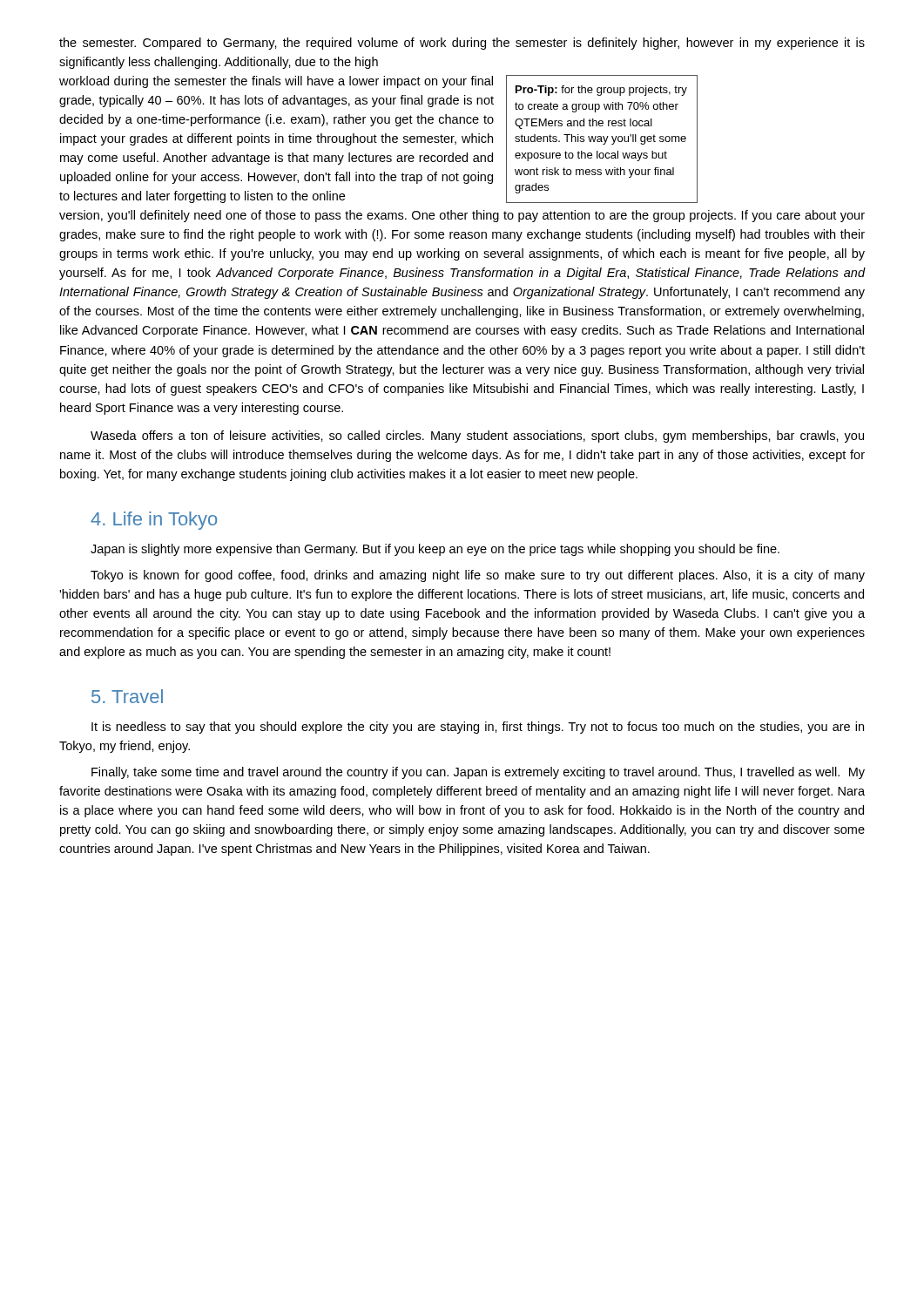Click on the text block that says "Tokyo is known for"
This screenshot has height=1307, width=924.
(462, 613)
